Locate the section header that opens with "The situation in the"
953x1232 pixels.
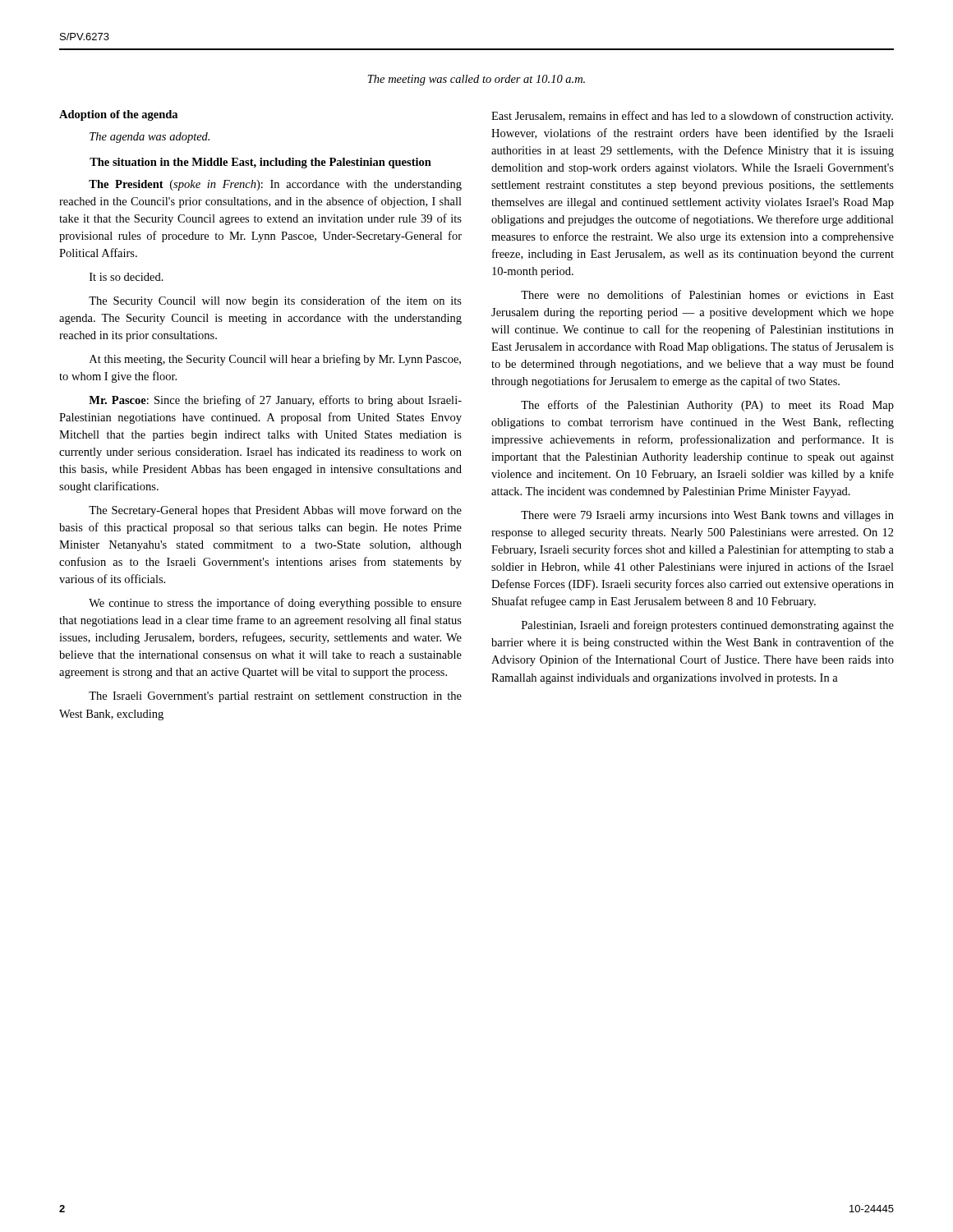click(260, 162)
